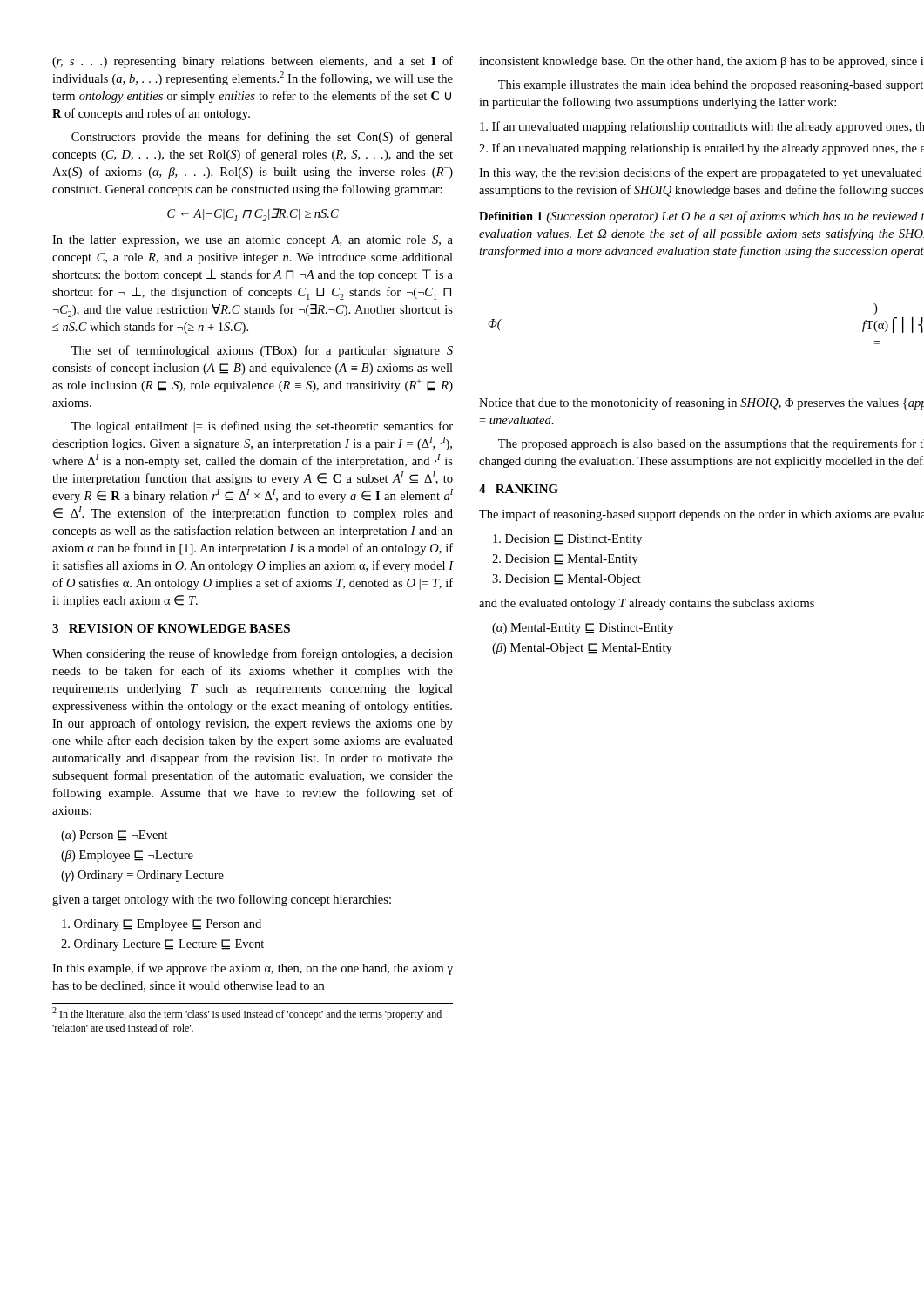Locate the block starting "given a target ontology with the two following"
Viewport: 924px width, 1307px height.
[x=253, y=899]
